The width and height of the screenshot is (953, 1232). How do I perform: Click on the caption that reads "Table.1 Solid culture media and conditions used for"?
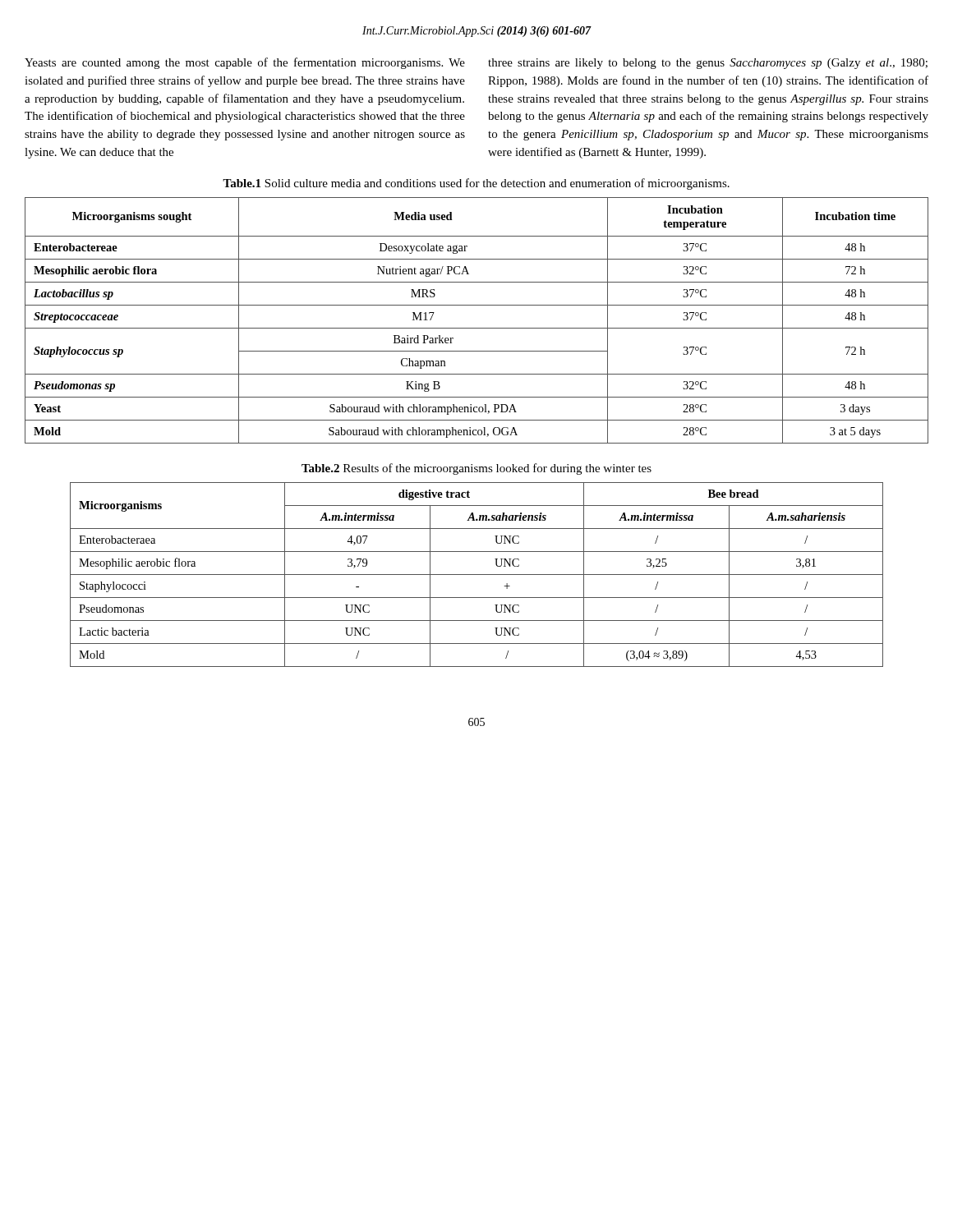pos(476,183)
